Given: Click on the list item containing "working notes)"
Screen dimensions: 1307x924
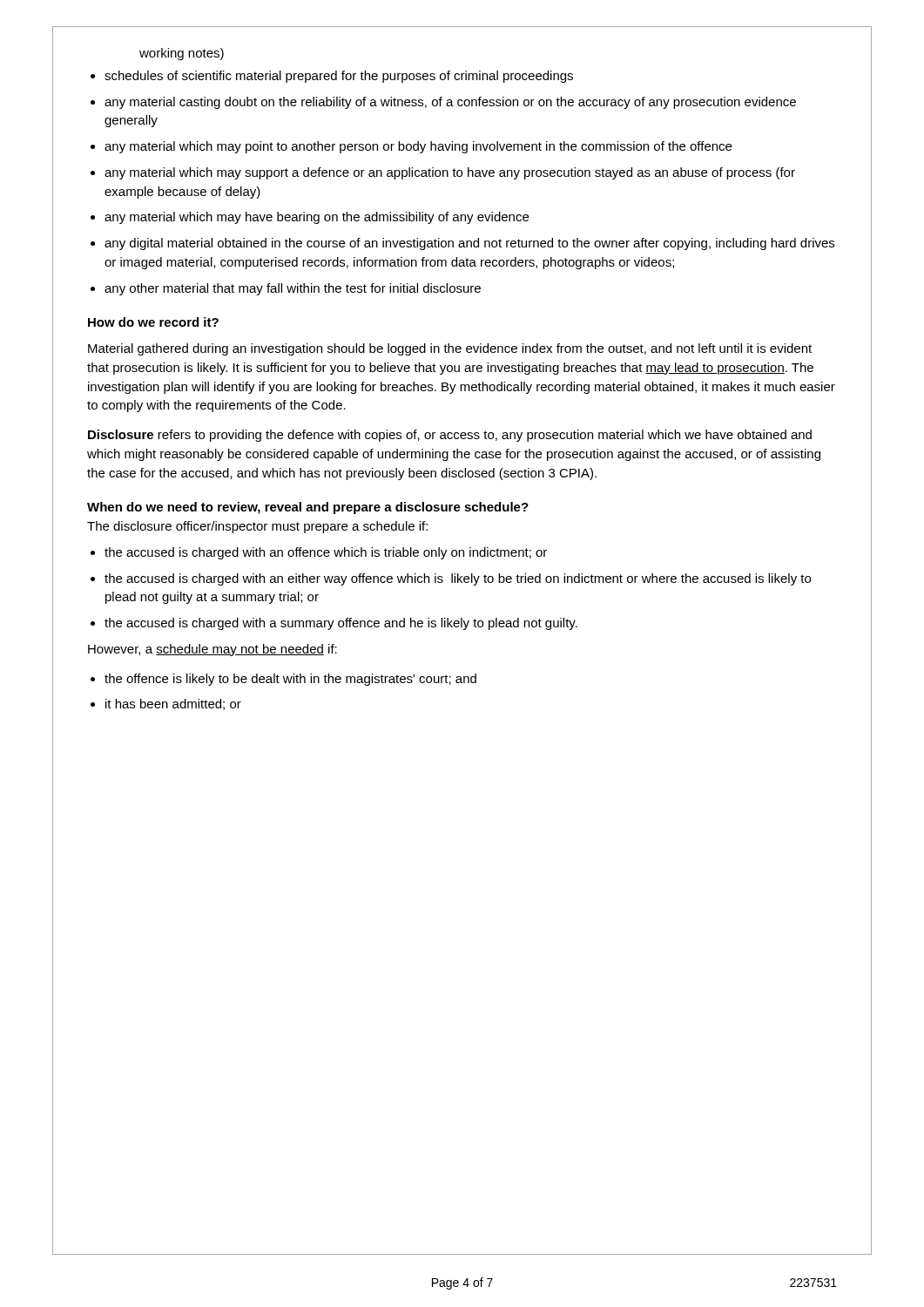Looking at the screenshot, I should click(182, 53).
